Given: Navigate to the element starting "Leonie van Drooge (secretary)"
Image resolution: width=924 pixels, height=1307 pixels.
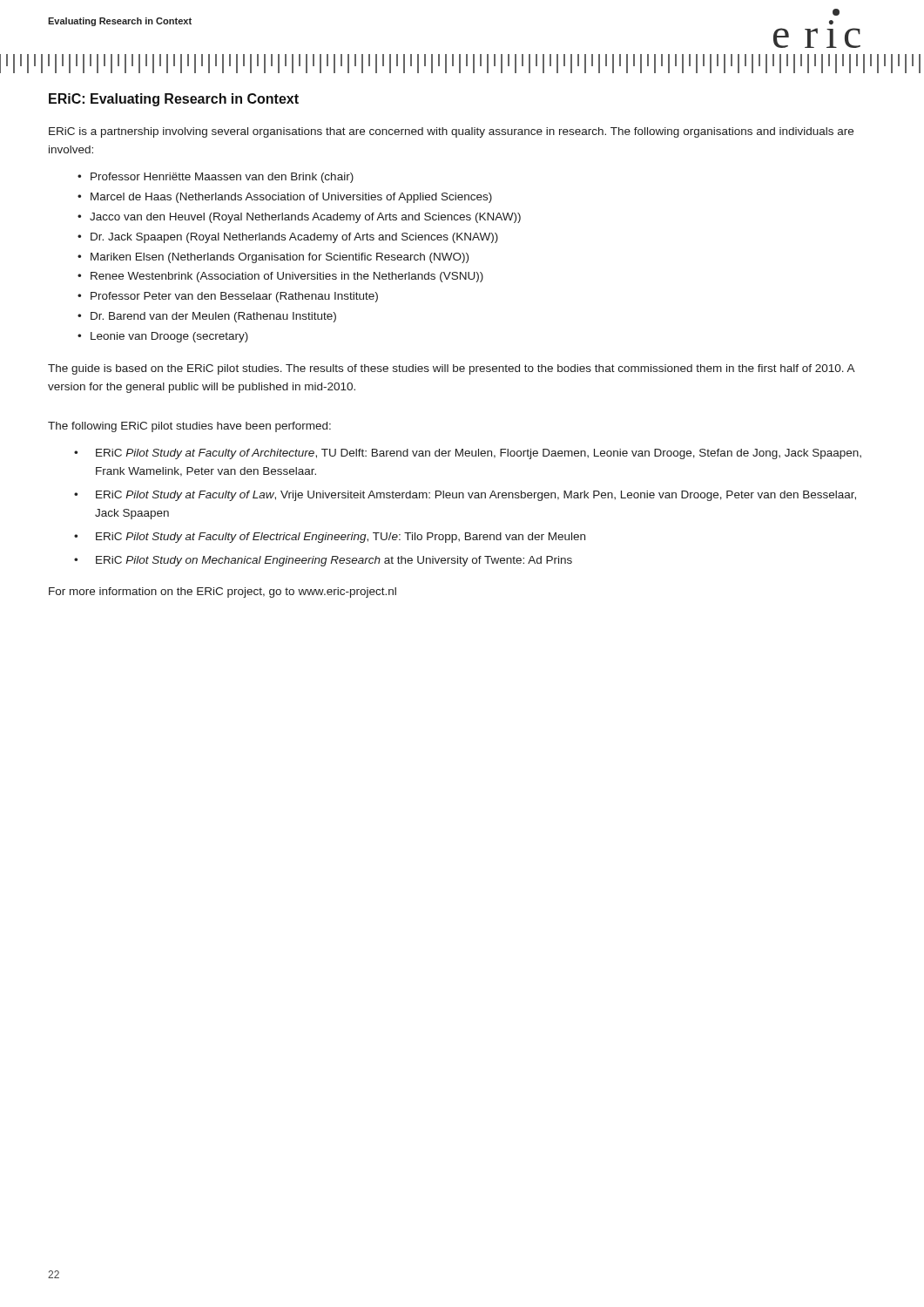Looking at the screenshot, I should coord(169,336).
